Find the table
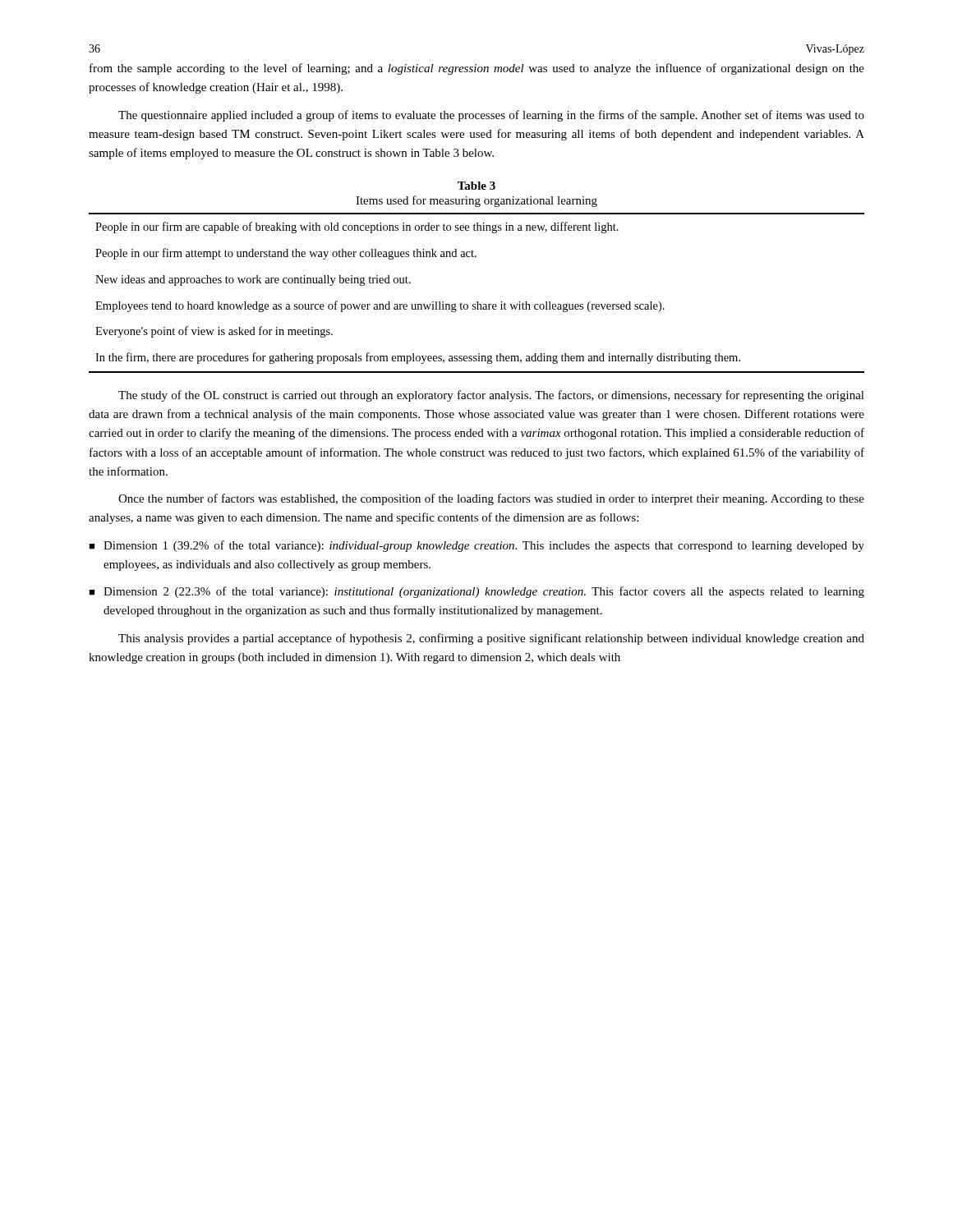 tap(476, 293)
